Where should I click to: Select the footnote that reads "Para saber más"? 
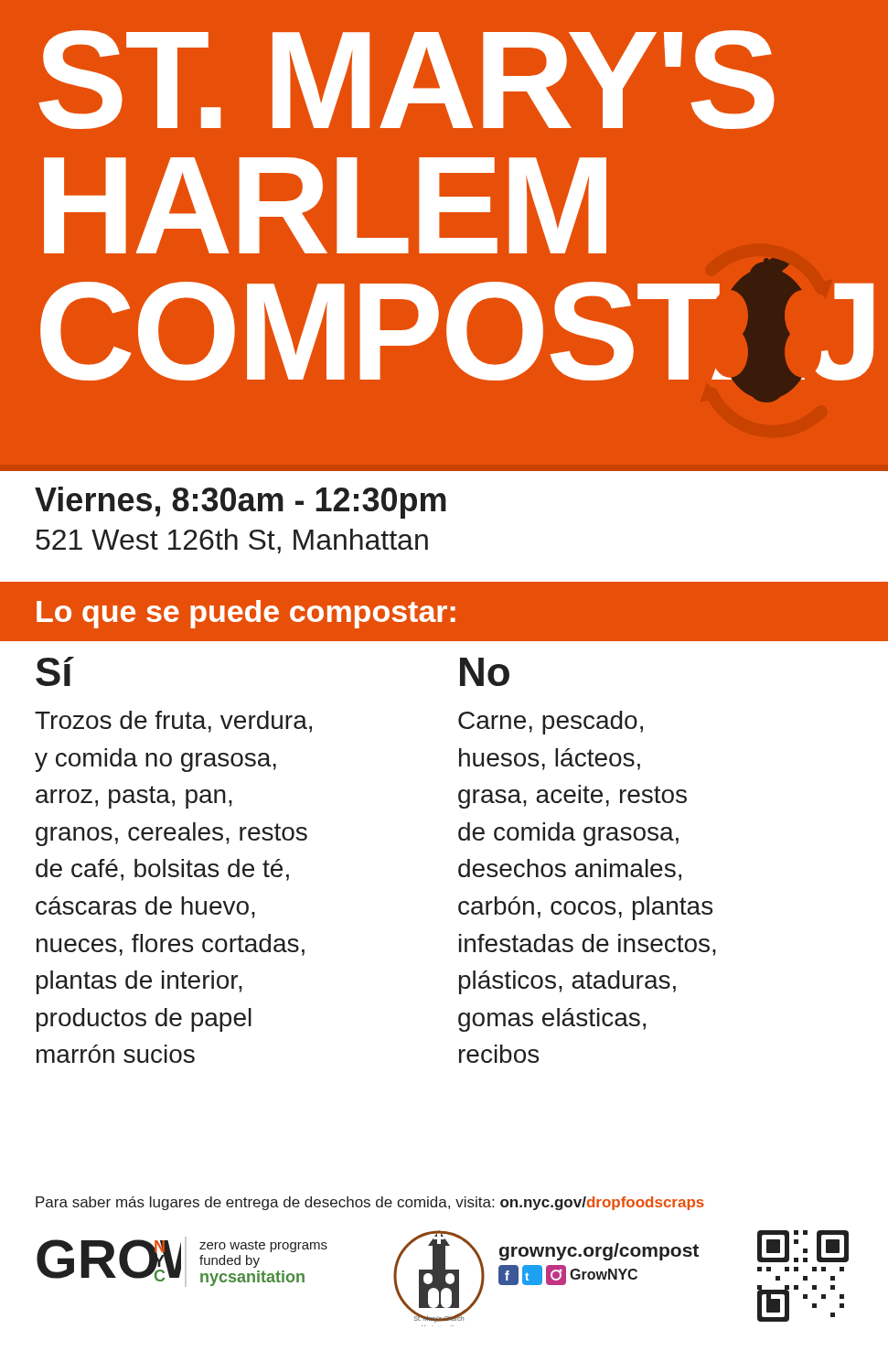(x=444, y=1203)
